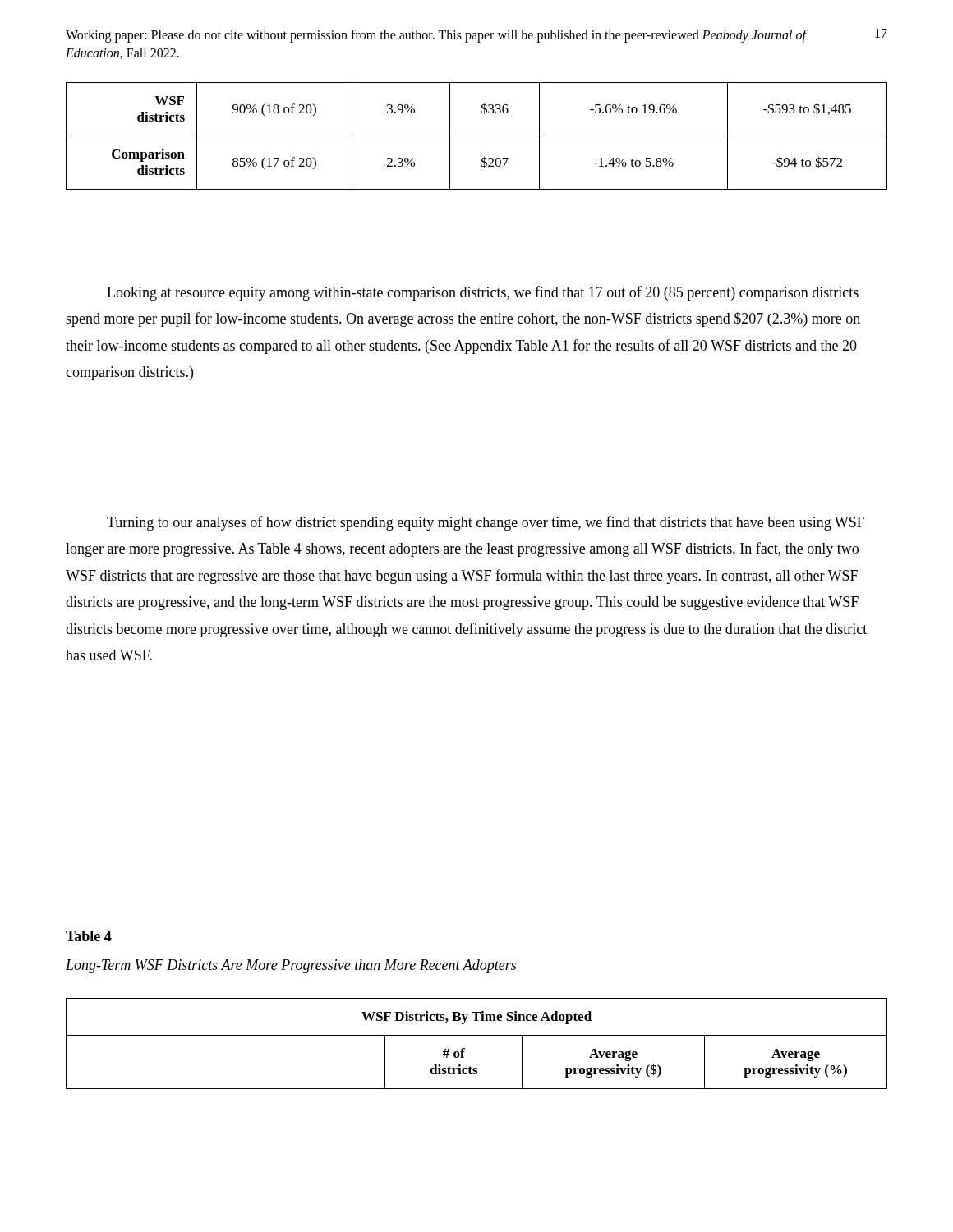Viewport: 953px width, 1232px height.
Task: Point to the block starting "Table 4"
Action: point(89,936)
